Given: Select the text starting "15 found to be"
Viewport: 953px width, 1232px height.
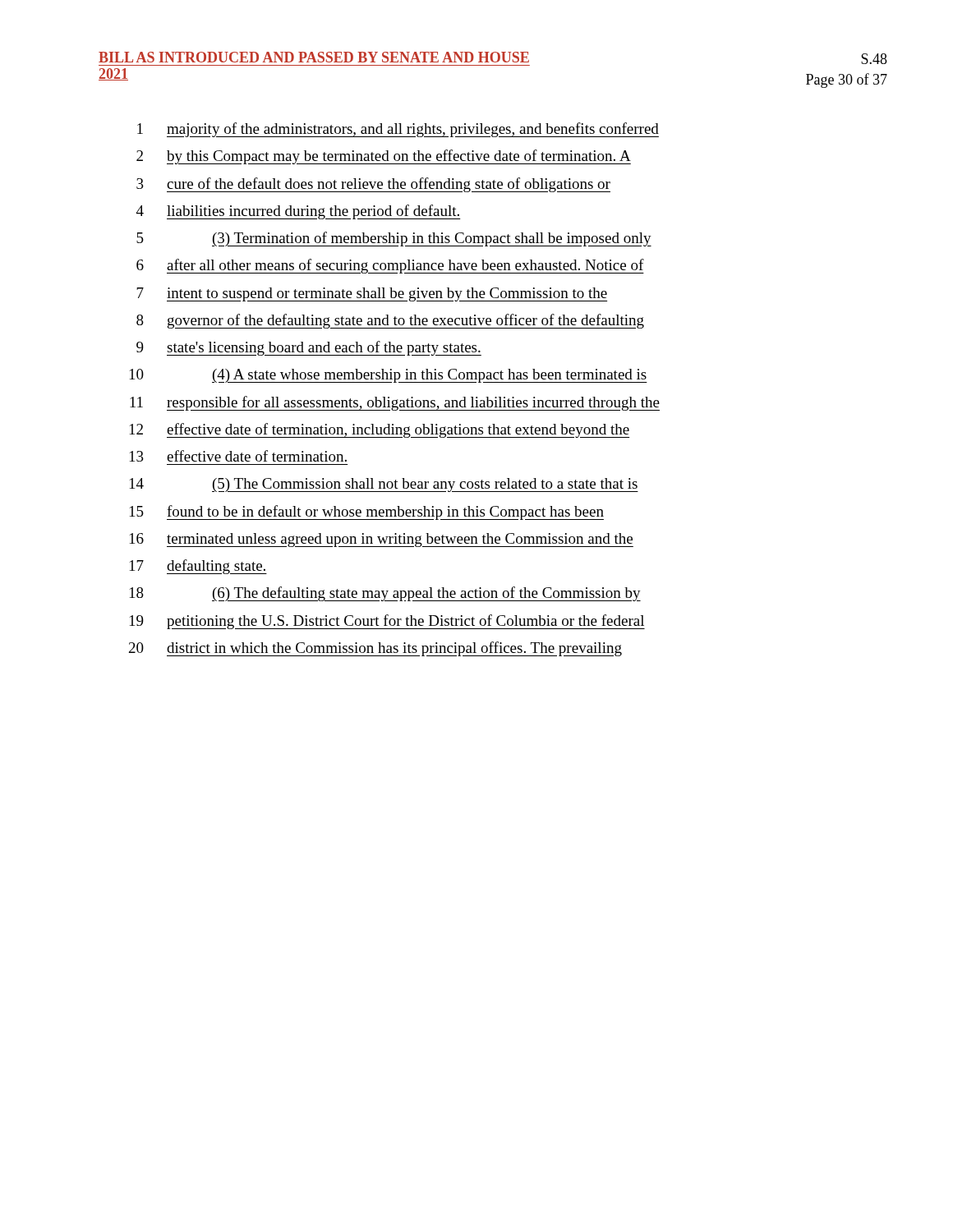Looking at the screenshot, I should point(493,511).
